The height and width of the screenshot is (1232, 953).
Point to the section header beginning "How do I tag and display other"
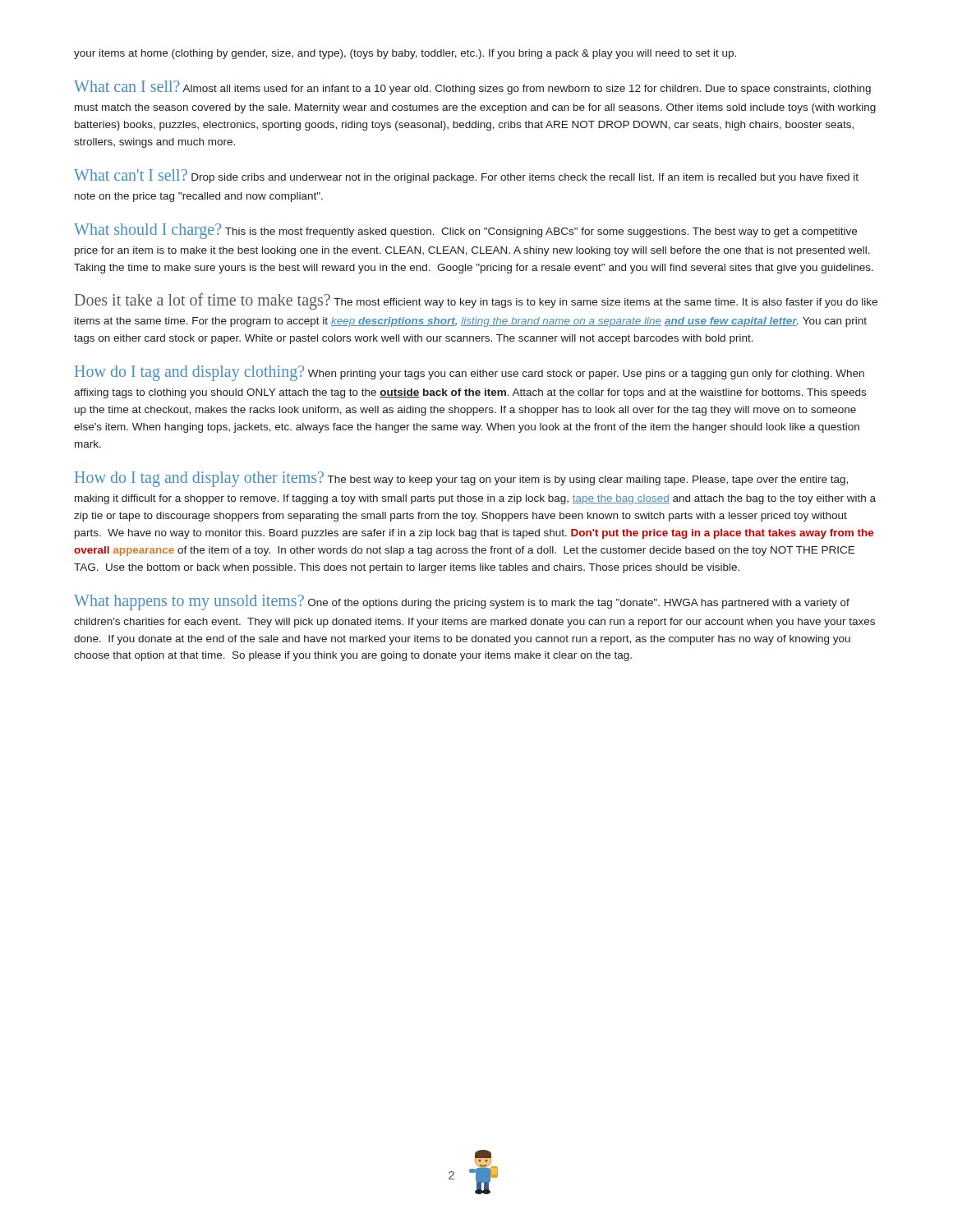click(x=476, y=521)
